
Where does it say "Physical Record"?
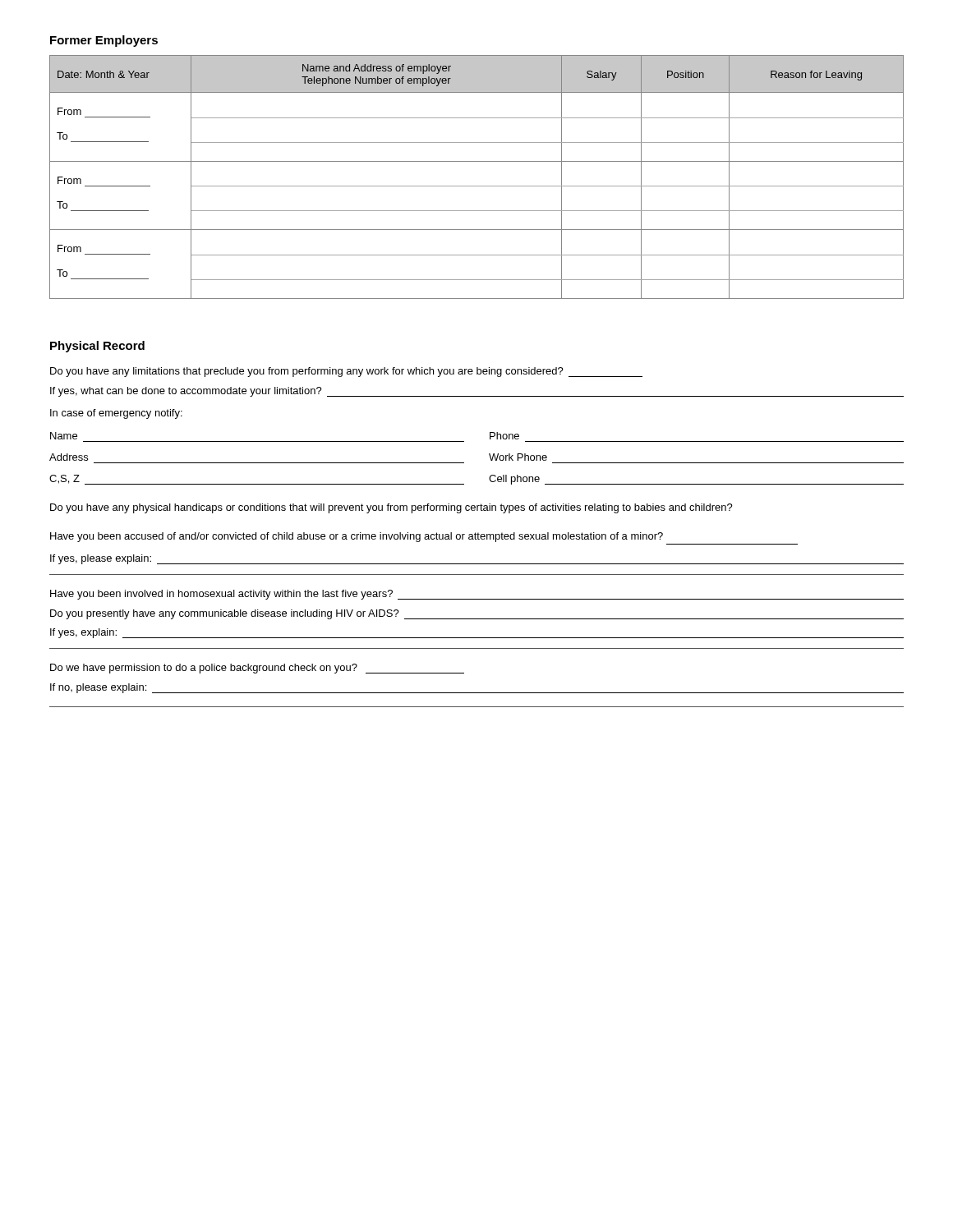coord(97,345)
